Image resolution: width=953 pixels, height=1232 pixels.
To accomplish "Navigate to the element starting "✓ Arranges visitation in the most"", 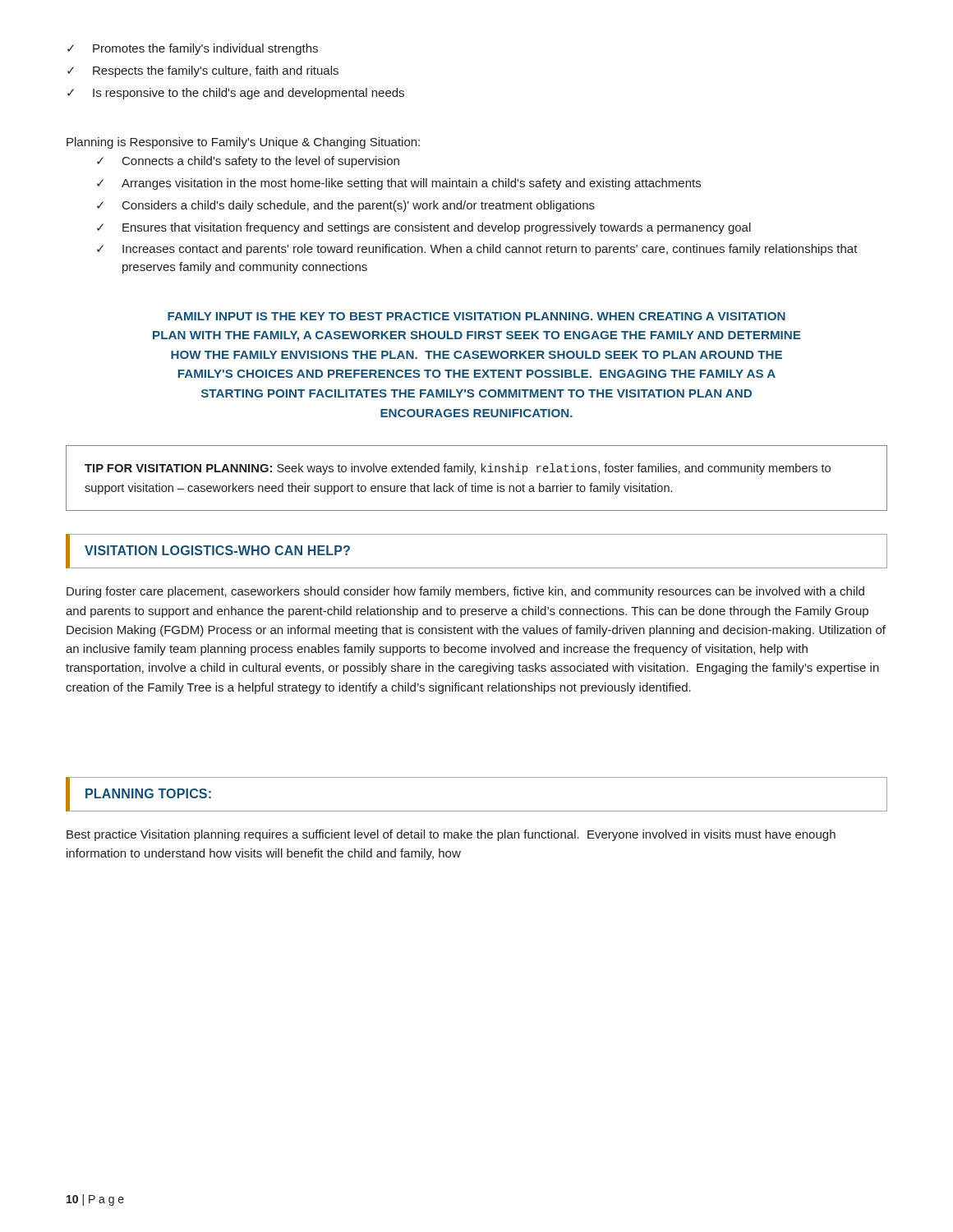I will [x=491, y=183].
